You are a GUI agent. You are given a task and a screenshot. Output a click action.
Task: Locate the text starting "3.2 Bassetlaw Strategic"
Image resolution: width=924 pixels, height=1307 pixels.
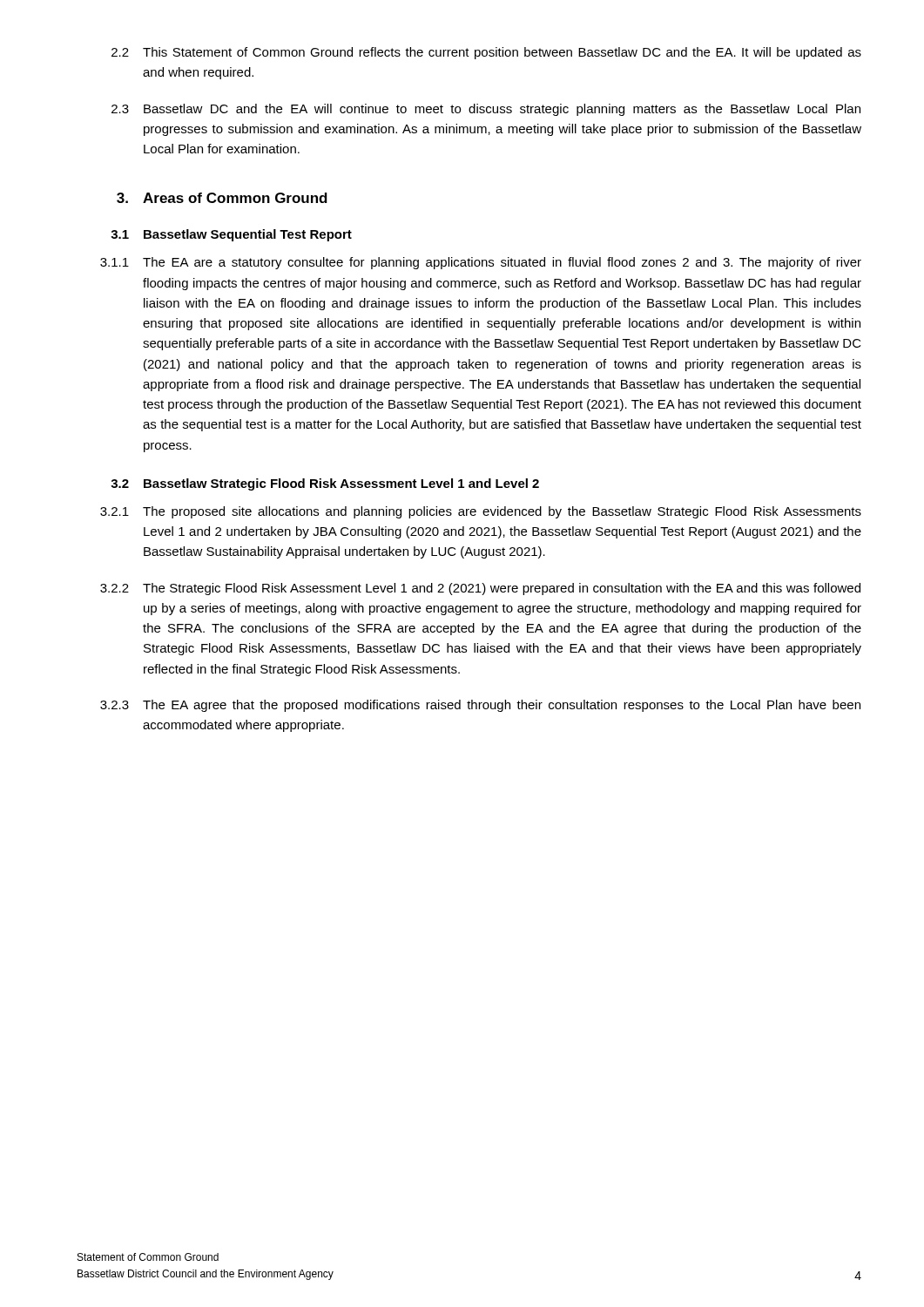pos(308,483)
